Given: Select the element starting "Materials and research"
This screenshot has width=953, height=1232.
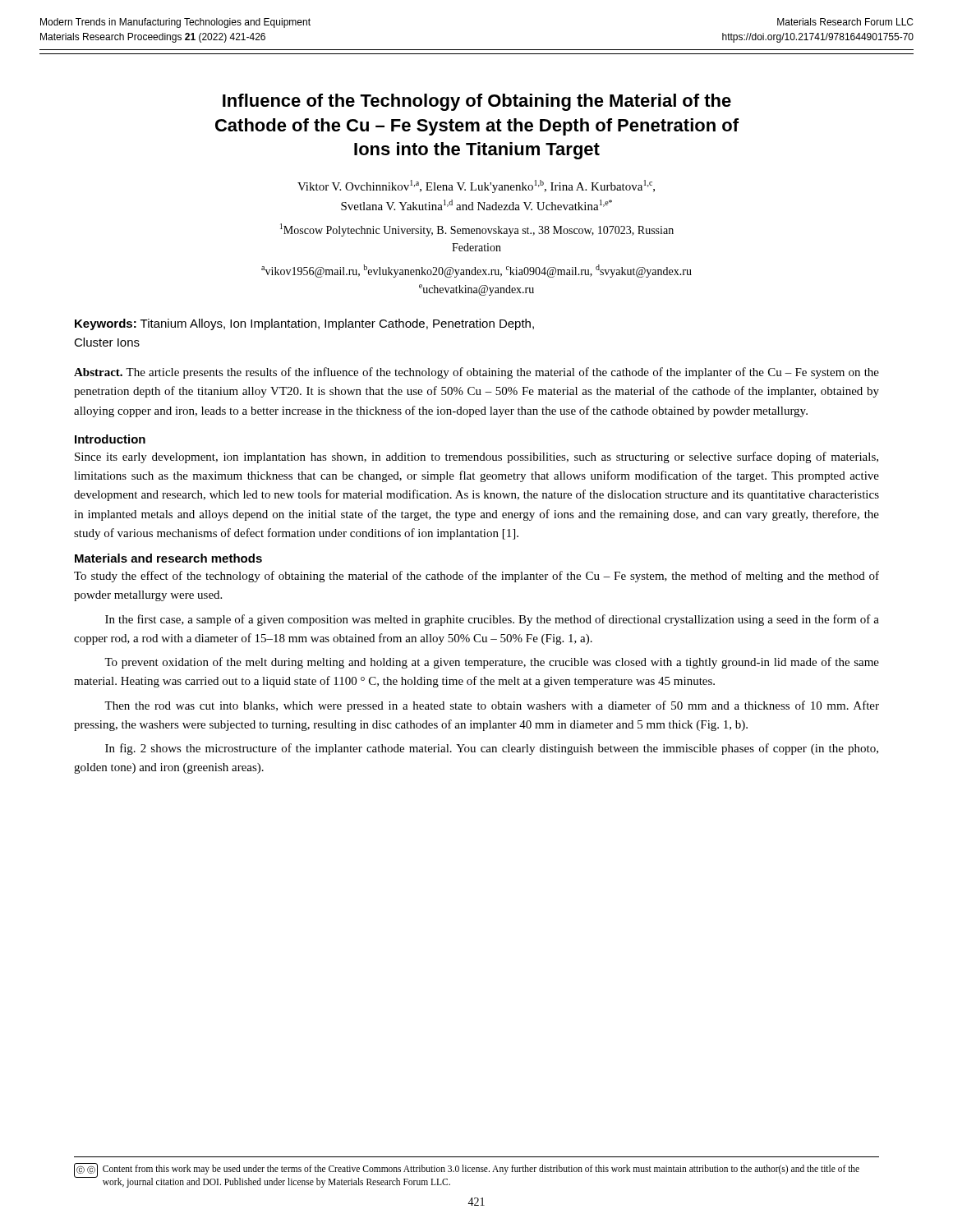Looking at the screenshot, I should pos(168,558).
